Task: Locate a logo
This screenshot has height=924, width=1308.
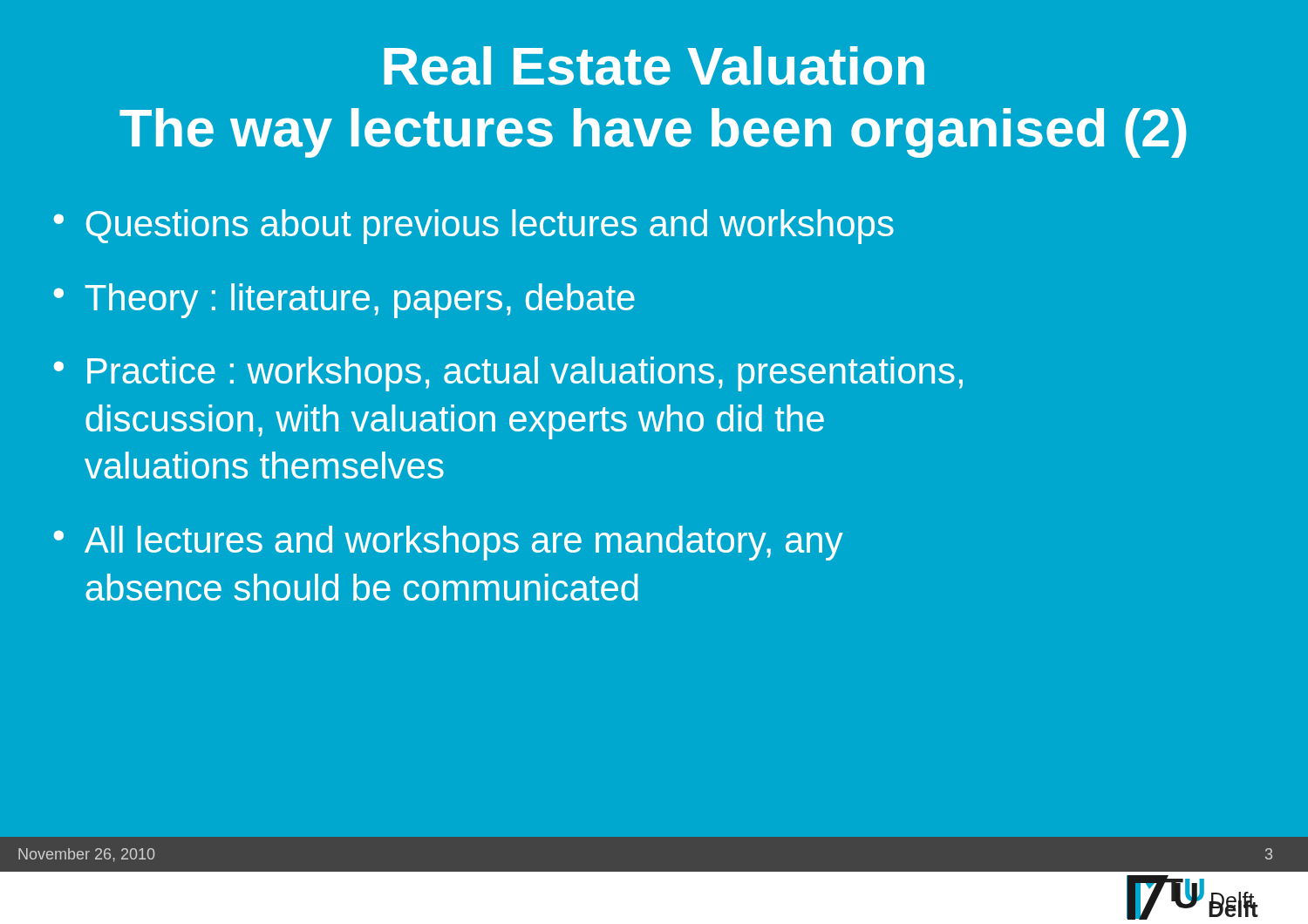Action: click(x=1195, y=897)
